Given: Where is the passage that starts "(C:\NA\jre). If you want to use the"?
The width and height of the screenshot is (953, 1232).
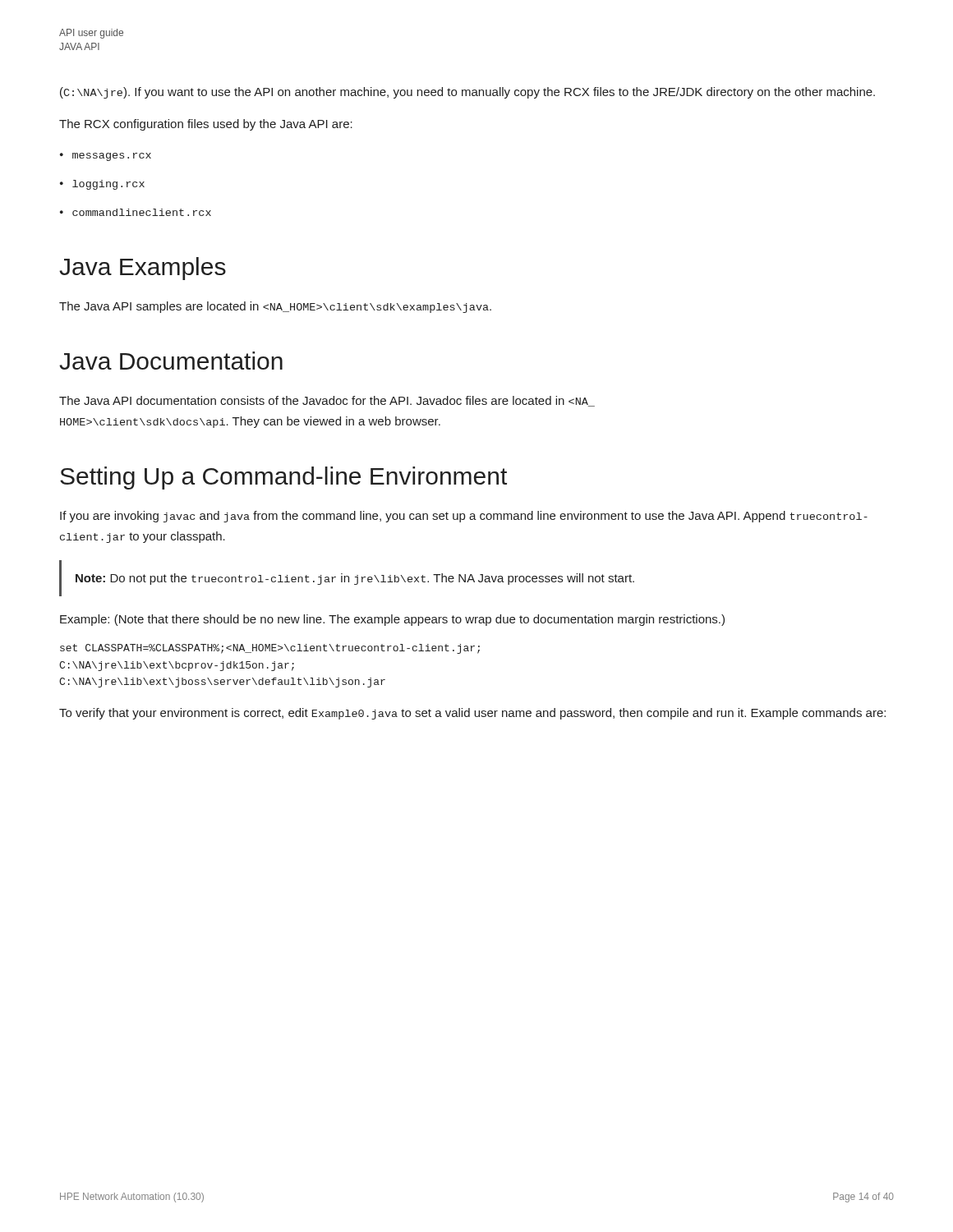Looking at the screenshot, I should tap(468, 92).
